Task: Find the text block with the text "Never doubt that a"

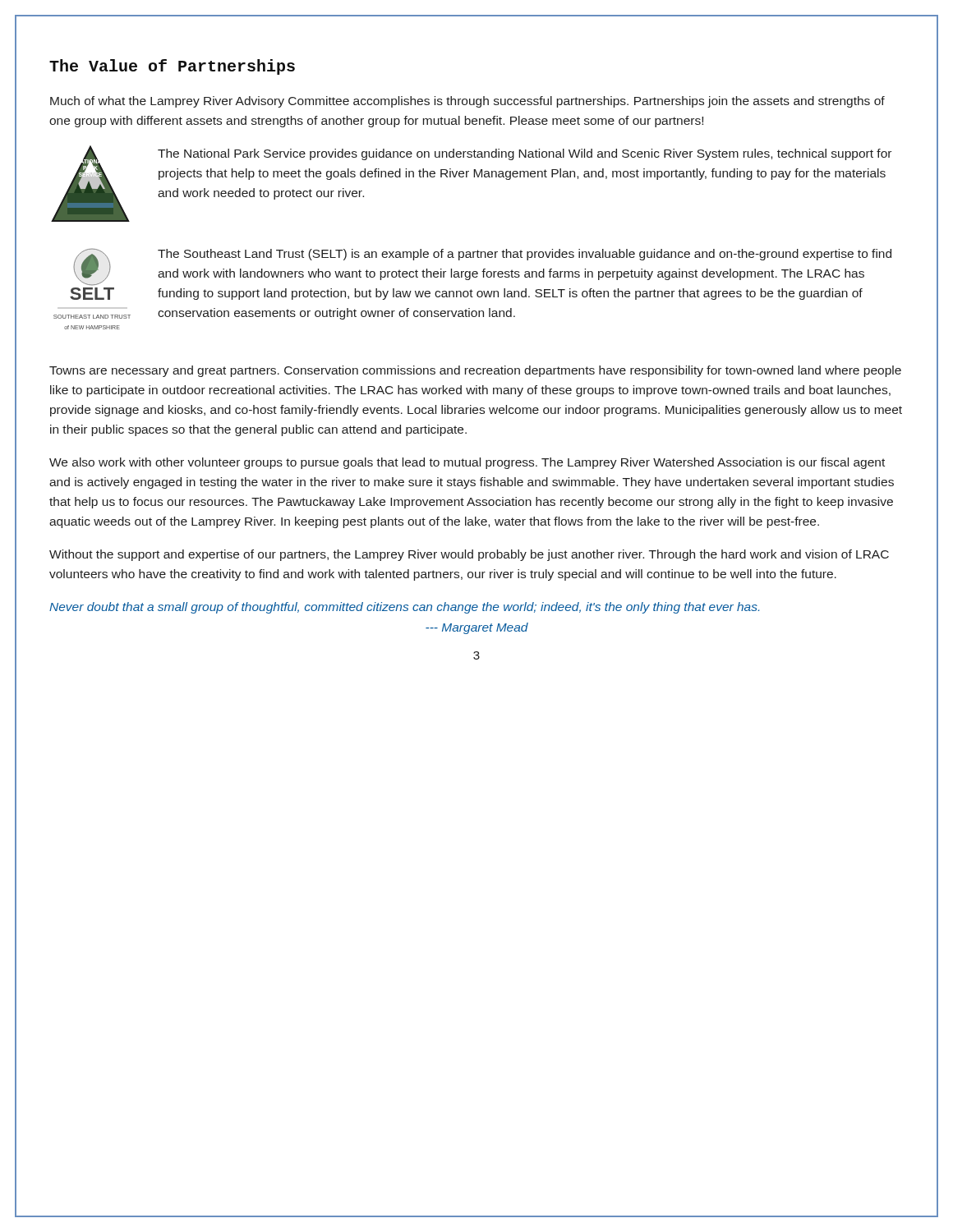Action: point(405,607)
